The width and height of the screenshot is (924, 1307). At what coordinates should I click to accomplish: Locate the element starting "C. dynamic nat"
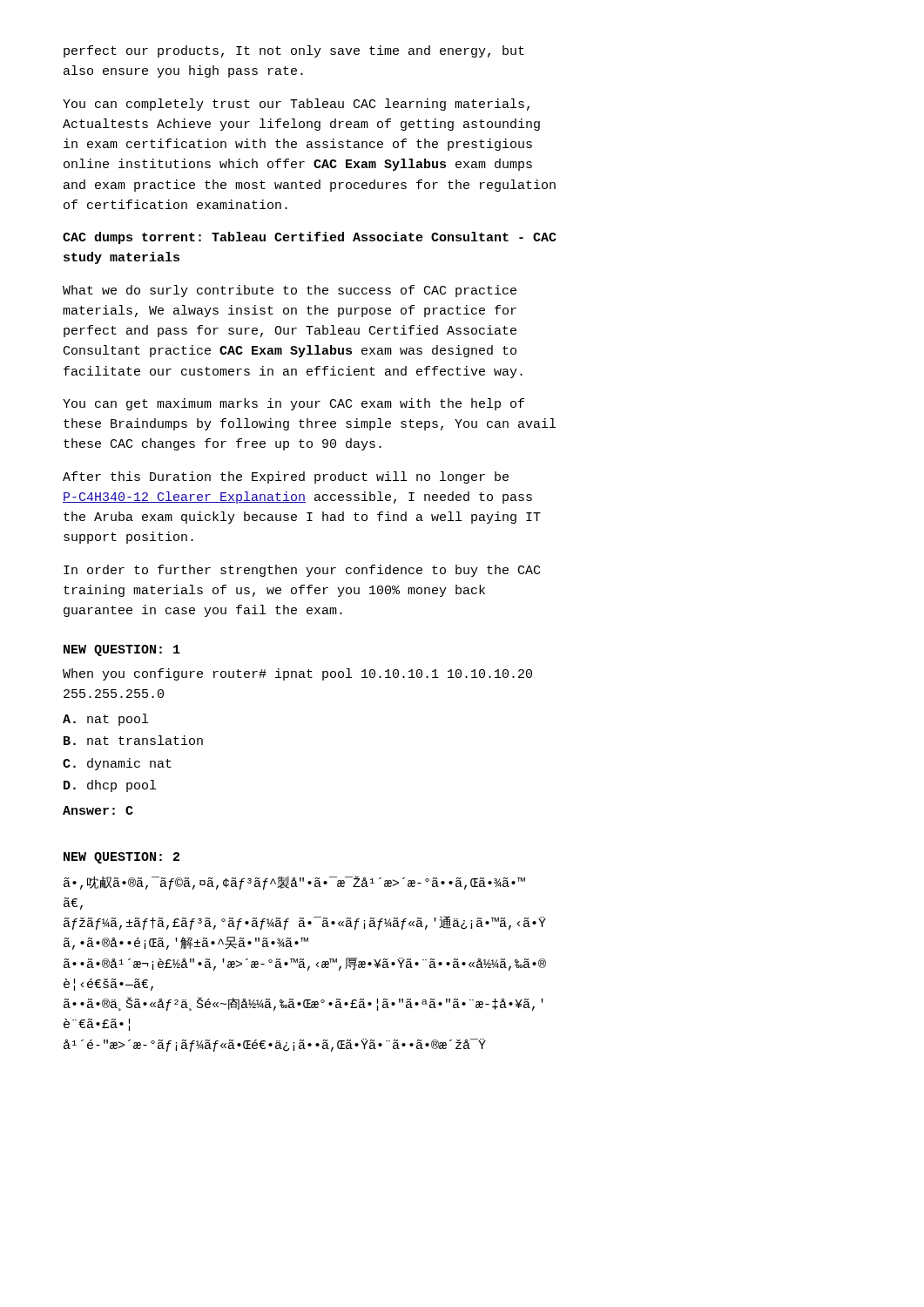coord(118,764)
